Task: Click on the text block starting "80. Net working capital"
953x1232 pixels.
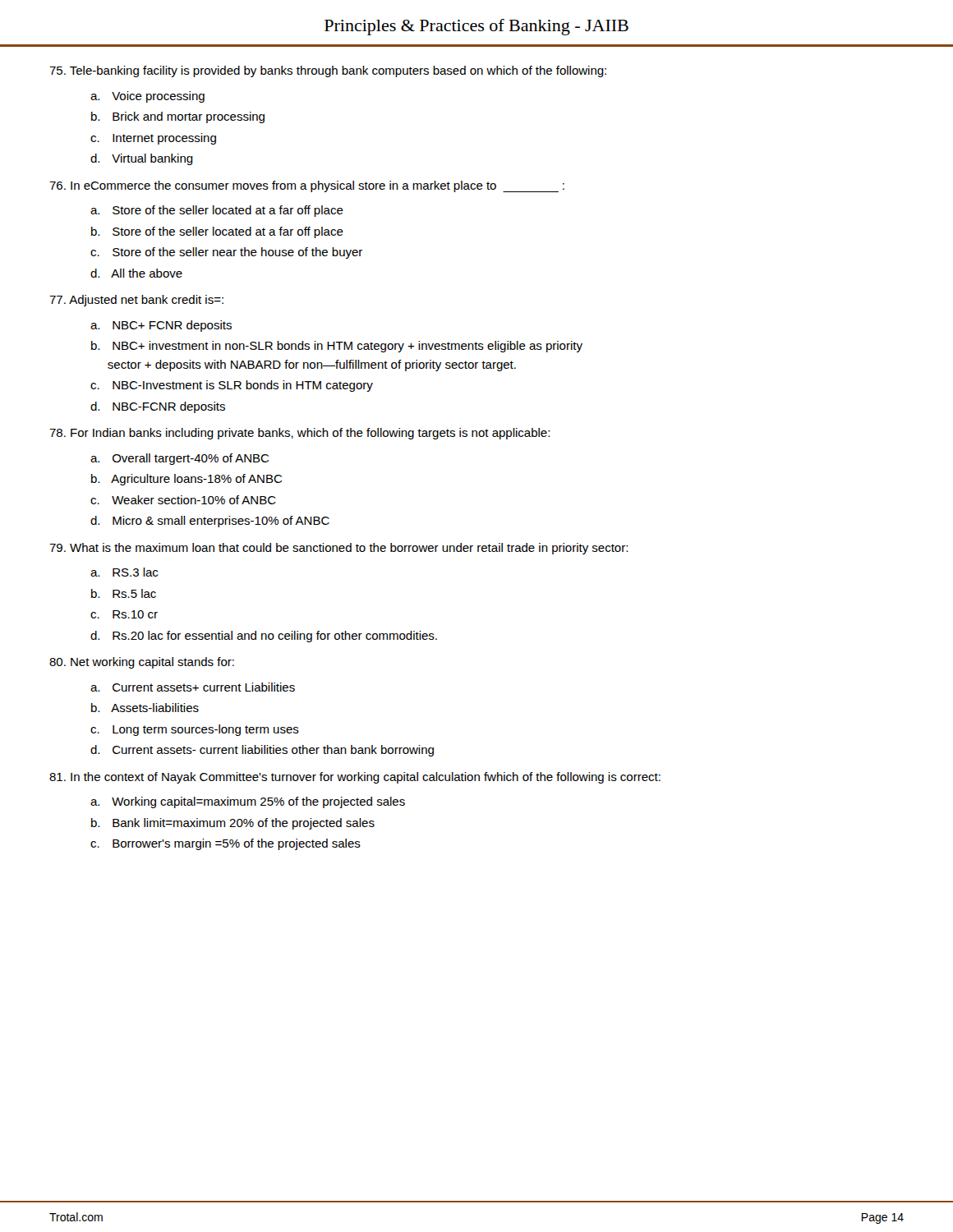Action: point(142,662)
